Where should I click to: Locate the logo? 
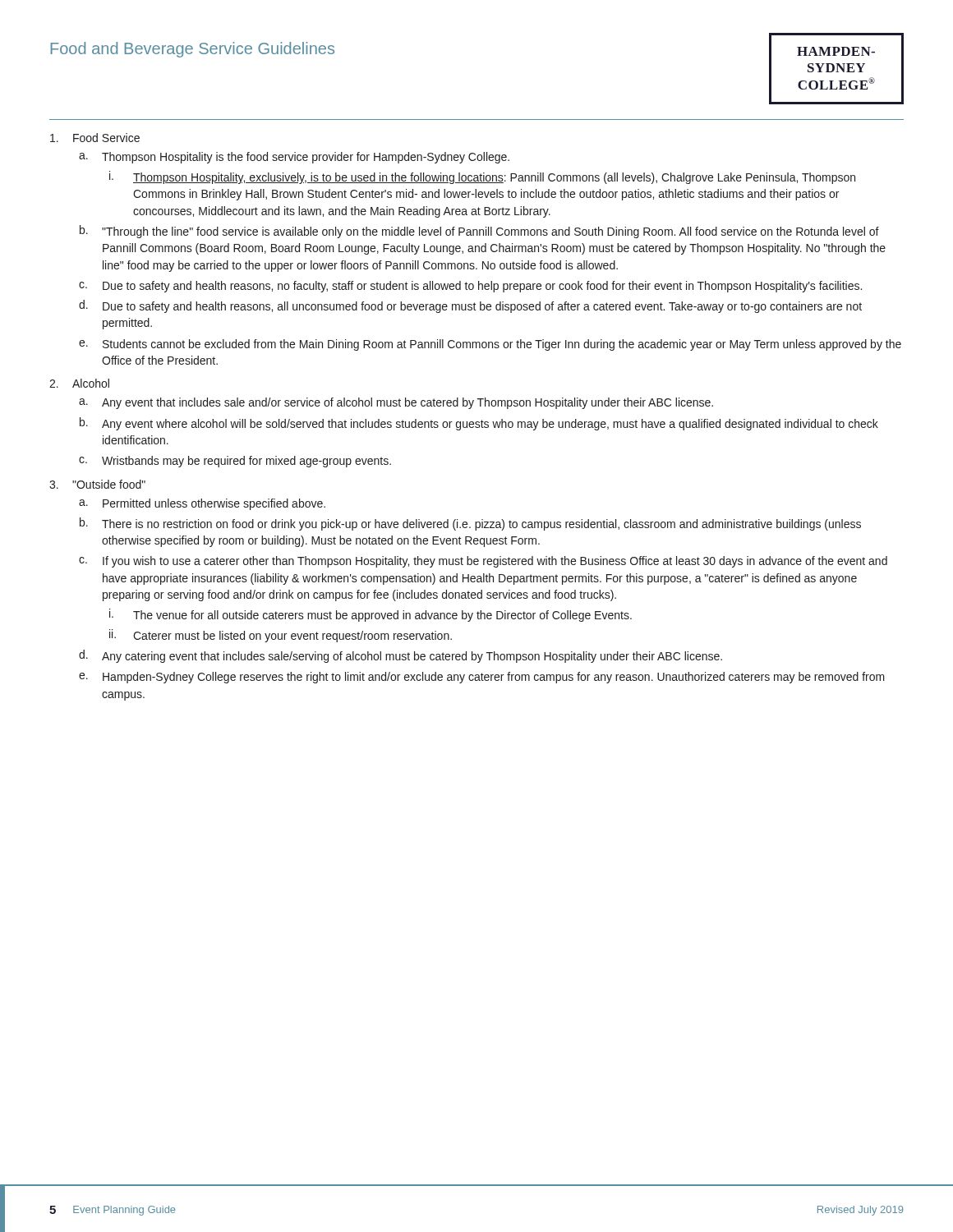click(836, 68)
